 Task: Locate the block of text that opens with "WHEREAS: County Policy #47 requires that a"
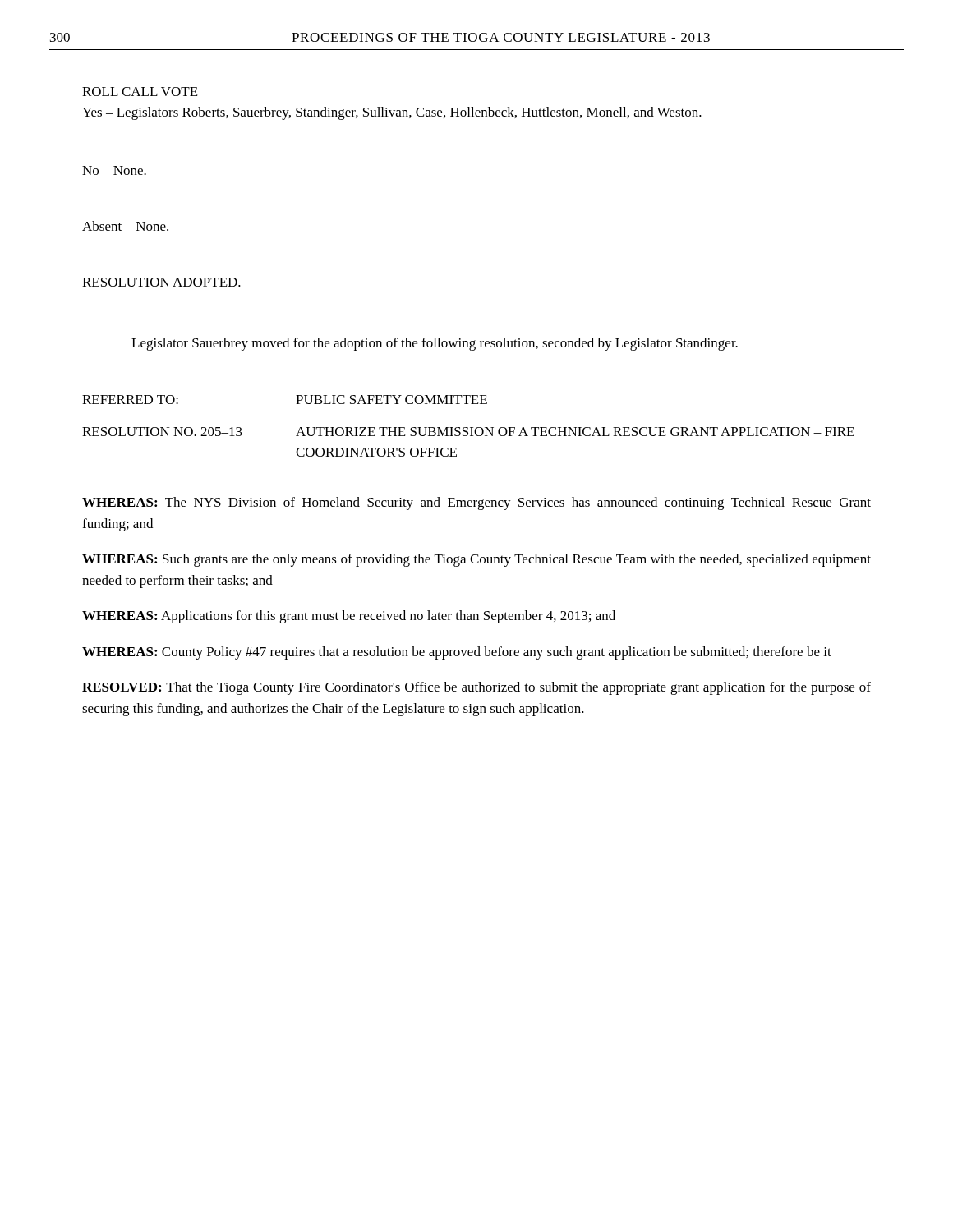click(x=476, y=652)
